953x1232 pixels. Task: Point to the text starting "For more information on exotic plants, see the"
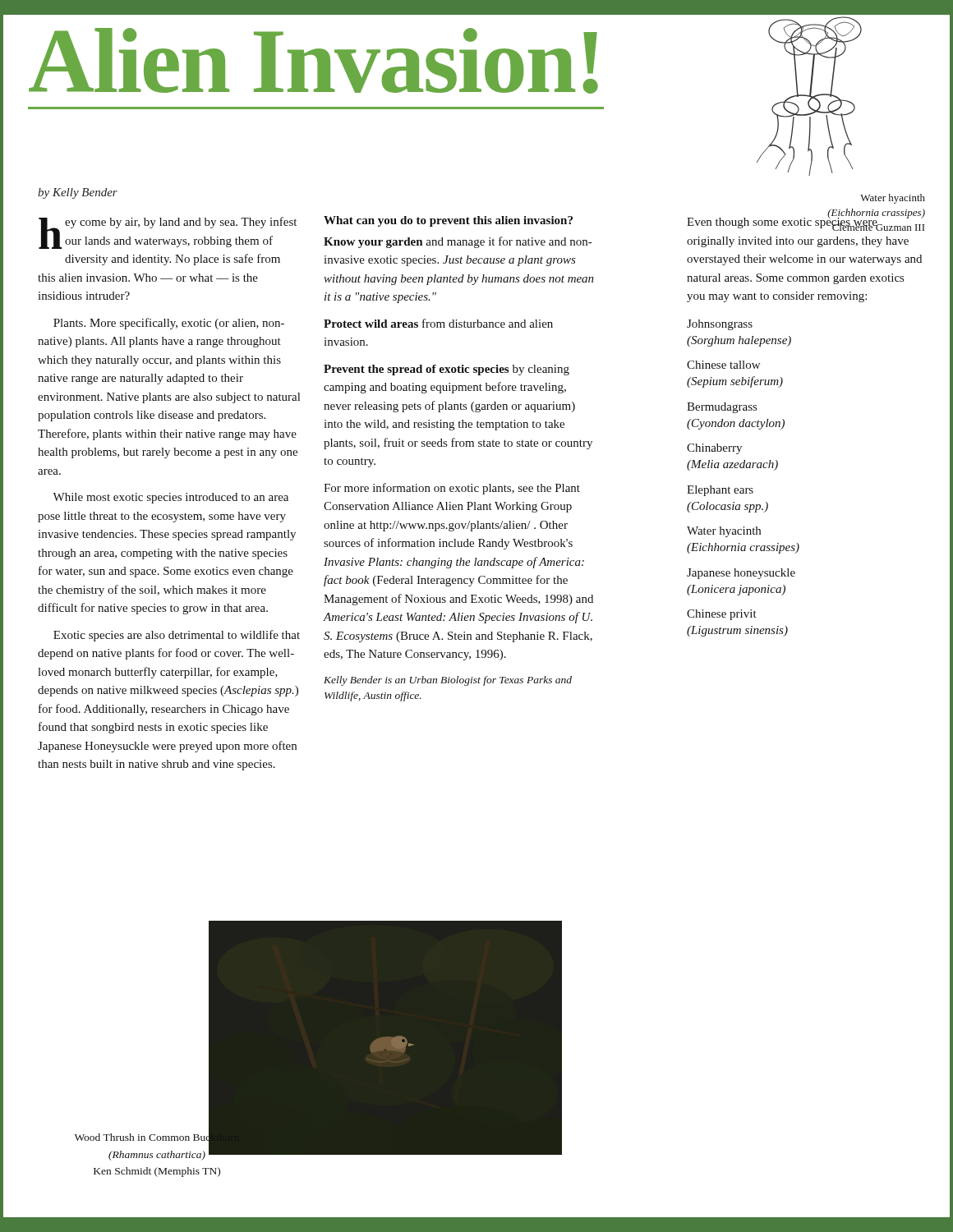point(459,571)
